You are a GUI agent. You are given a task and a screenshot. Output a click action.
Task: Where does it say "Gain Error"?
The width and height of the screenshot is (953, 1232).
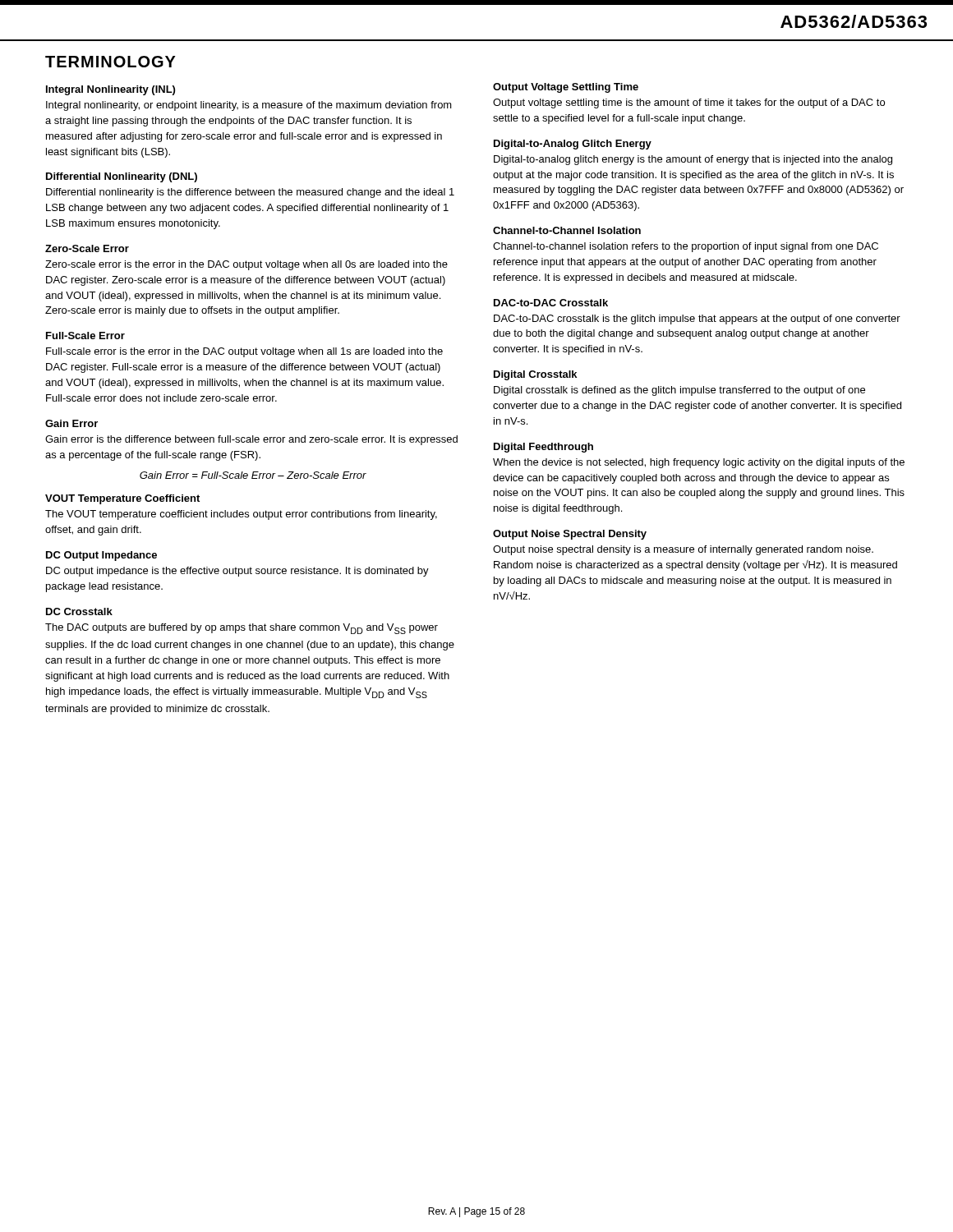pos(72,423)
